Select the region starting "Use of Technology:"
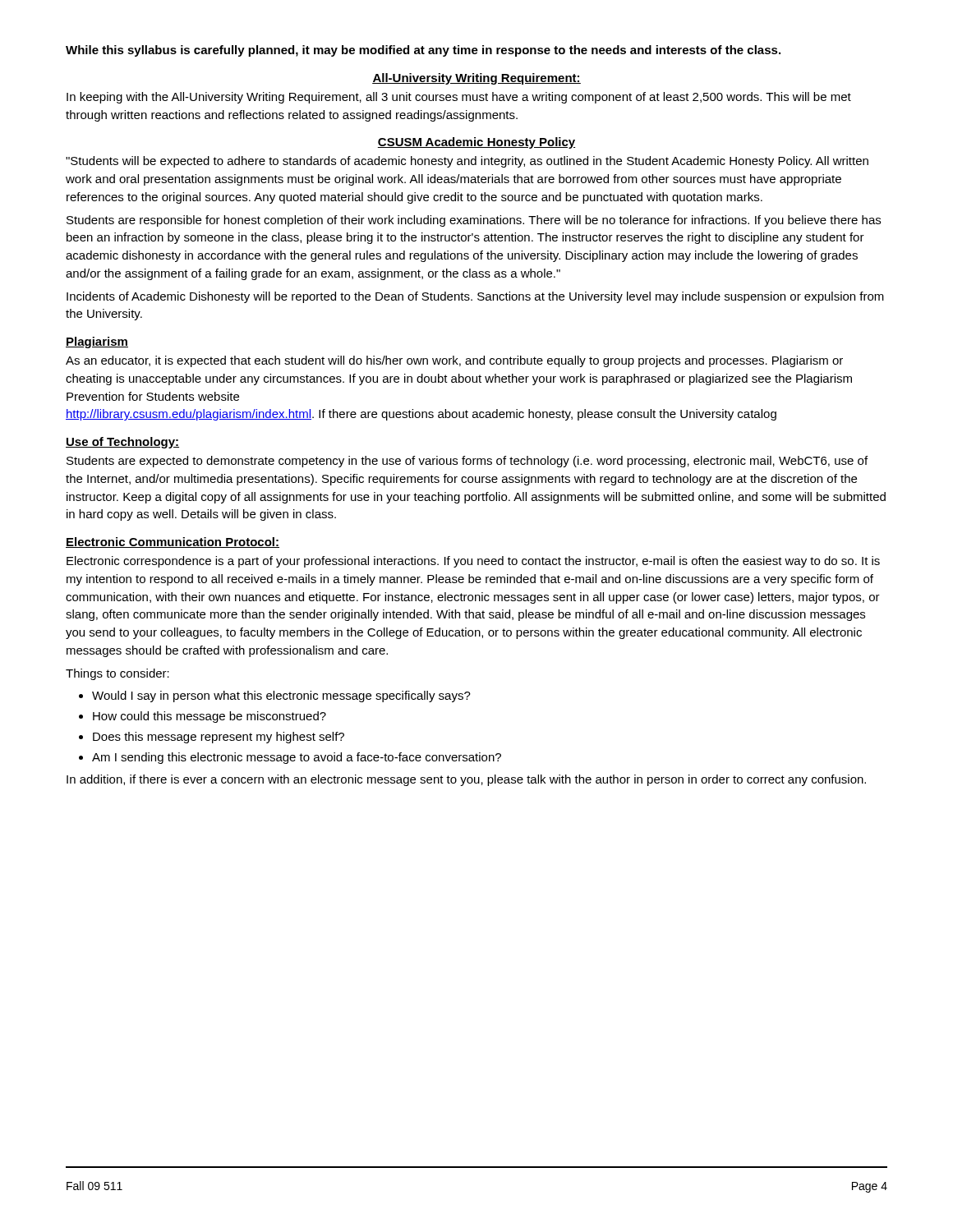 click(x=122, y=441)
